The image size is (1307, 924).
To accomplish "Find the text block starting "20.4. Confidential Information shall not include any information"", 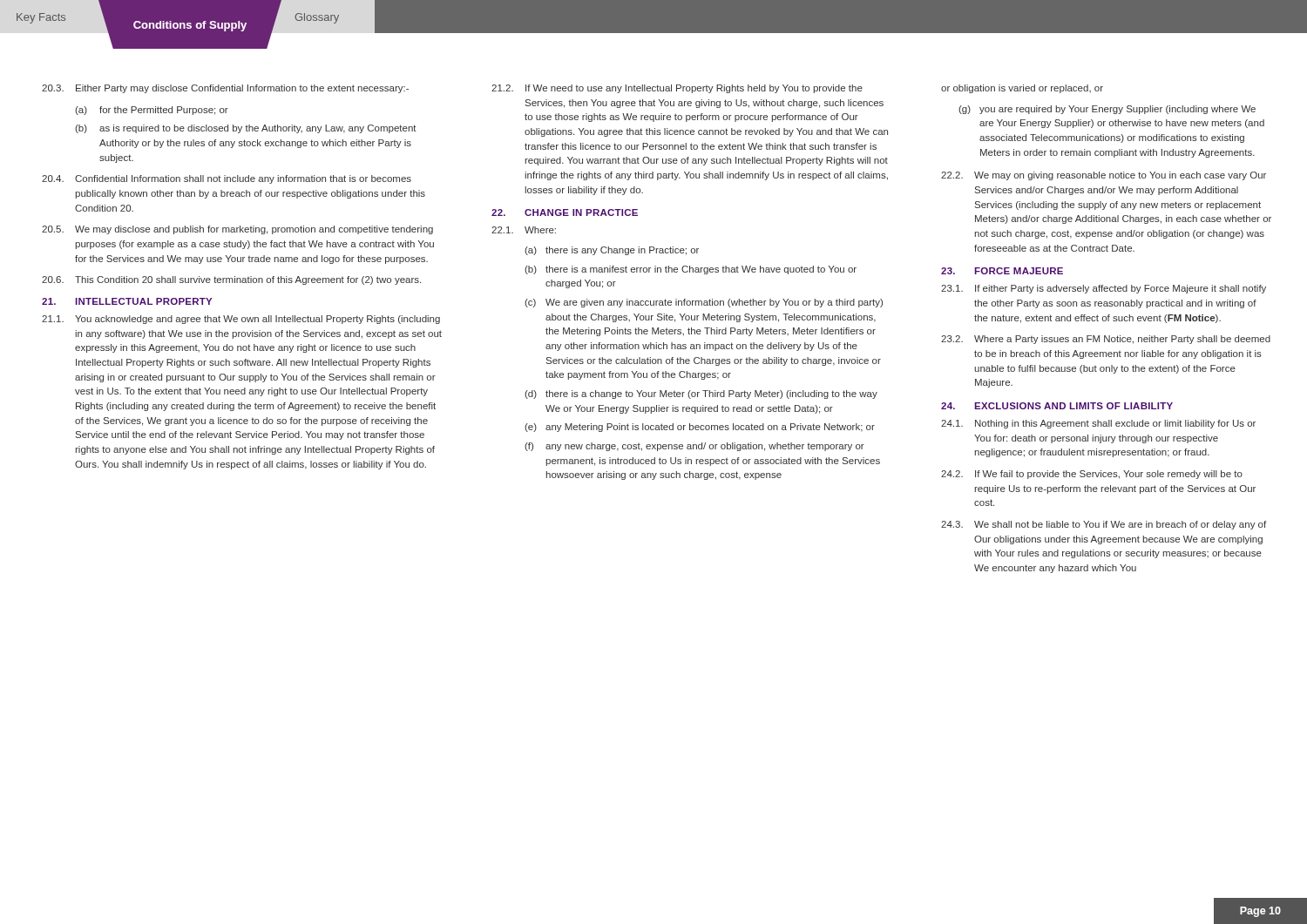I will [242, 194].
